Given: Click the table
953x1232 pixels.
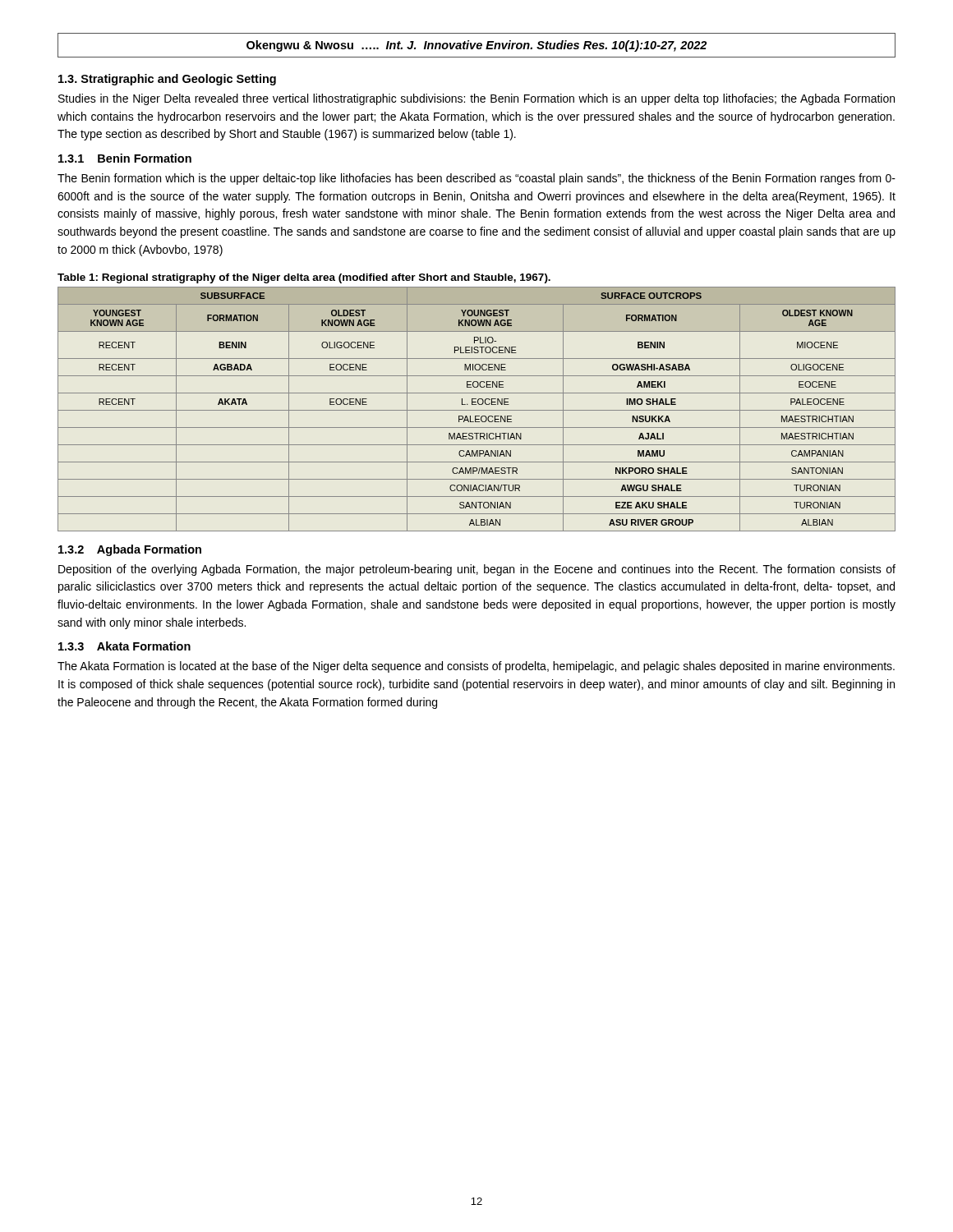Looking at the screenshot, I should pos(476,409).
